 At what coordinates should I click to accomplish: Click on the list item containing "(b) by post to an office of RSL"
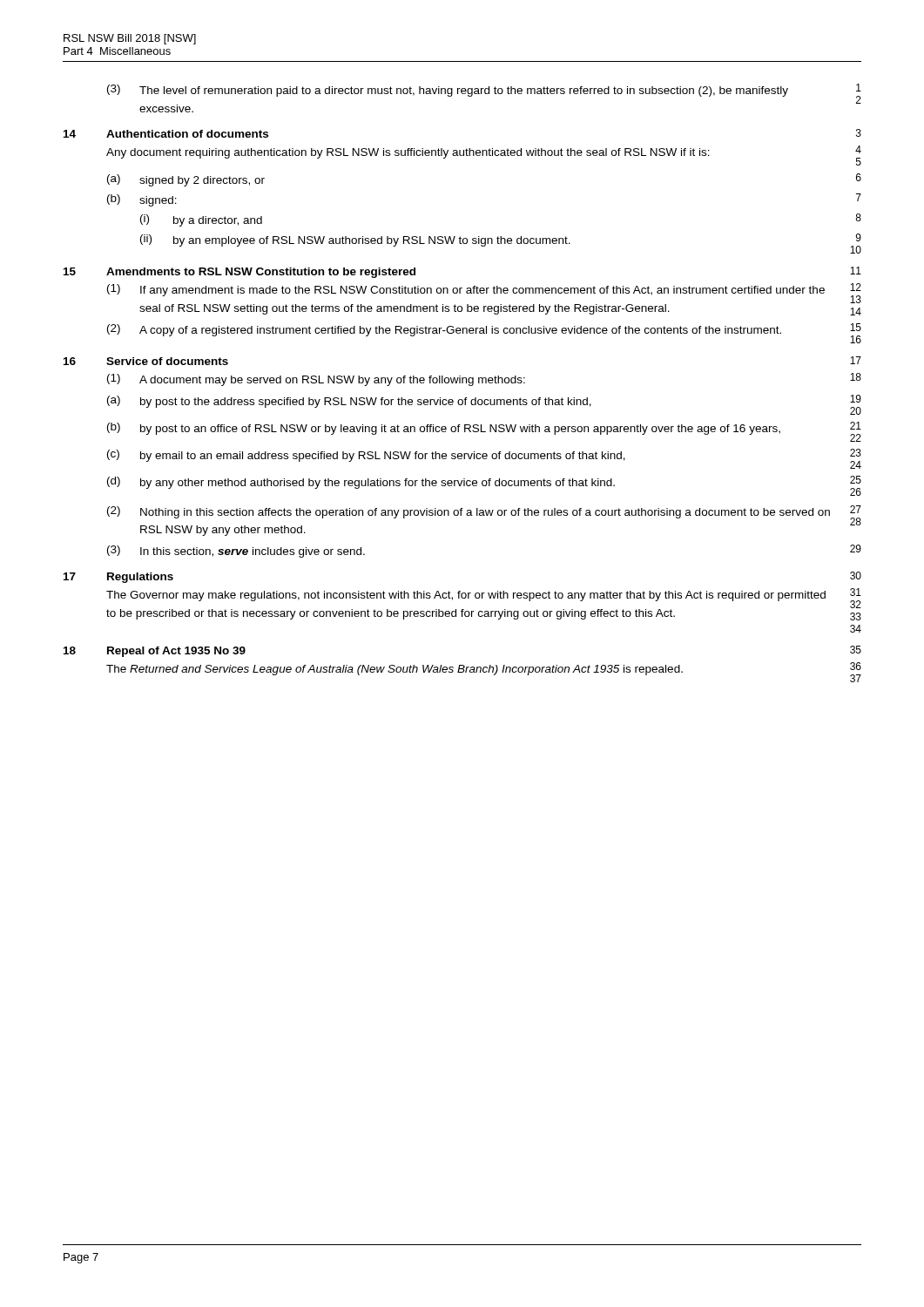(462, 432)
